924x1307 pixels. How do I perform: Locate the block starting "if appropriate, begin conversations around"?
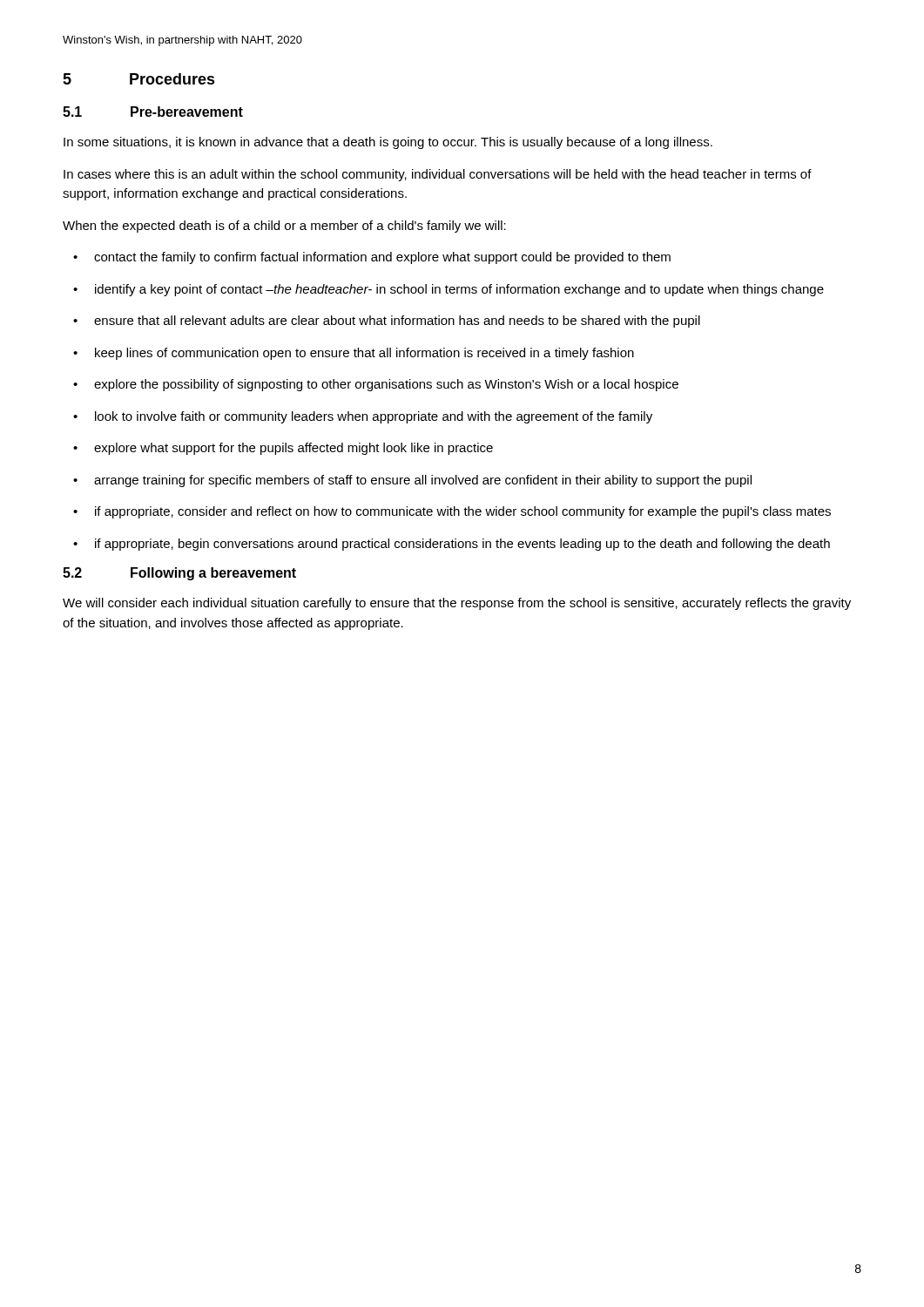click(x=462, y=543)
